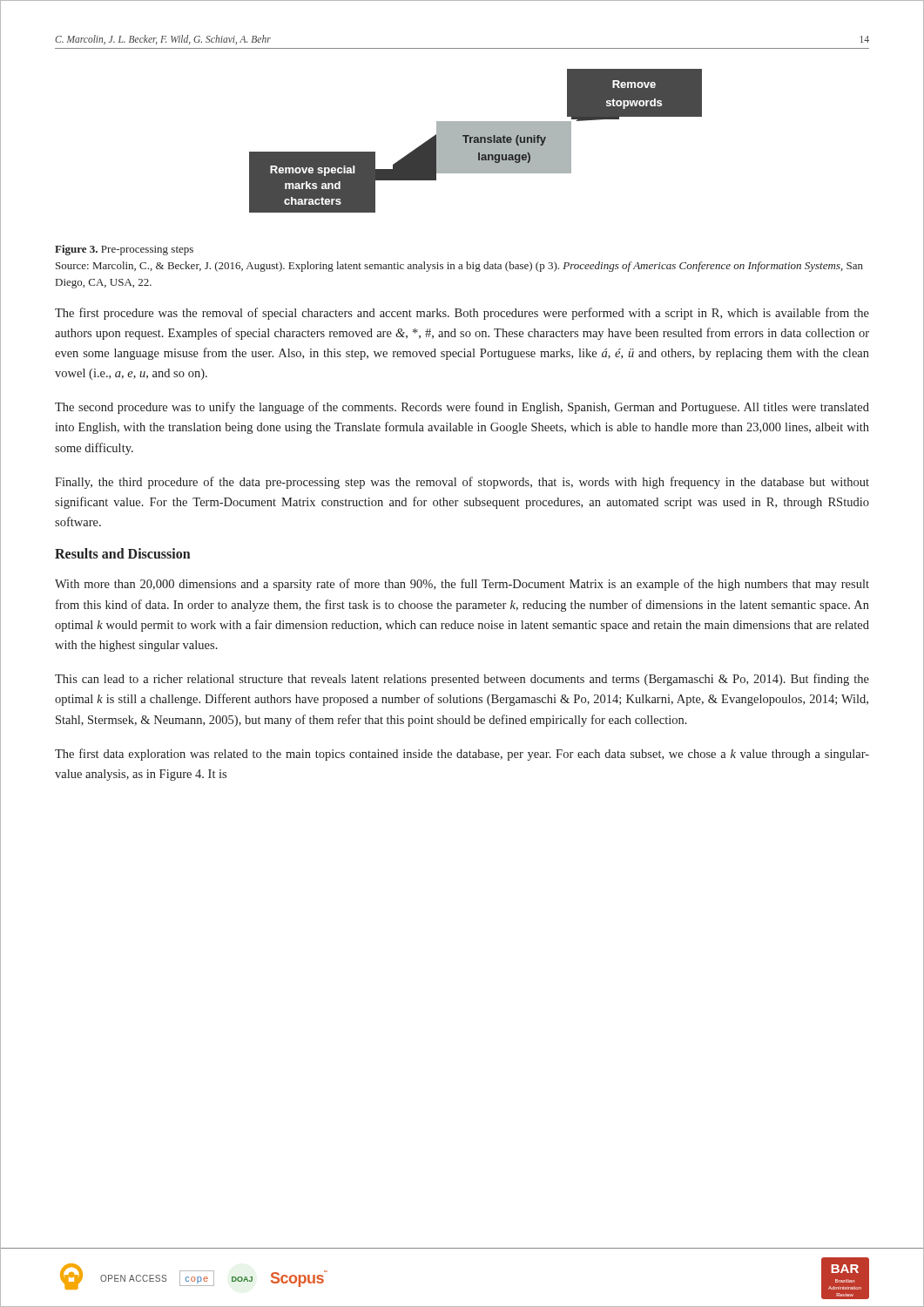This screenshot has height=1307, width=924.
Task: Navigate to the block starting "The first data exploration was related to"
Action: (462, 764)
